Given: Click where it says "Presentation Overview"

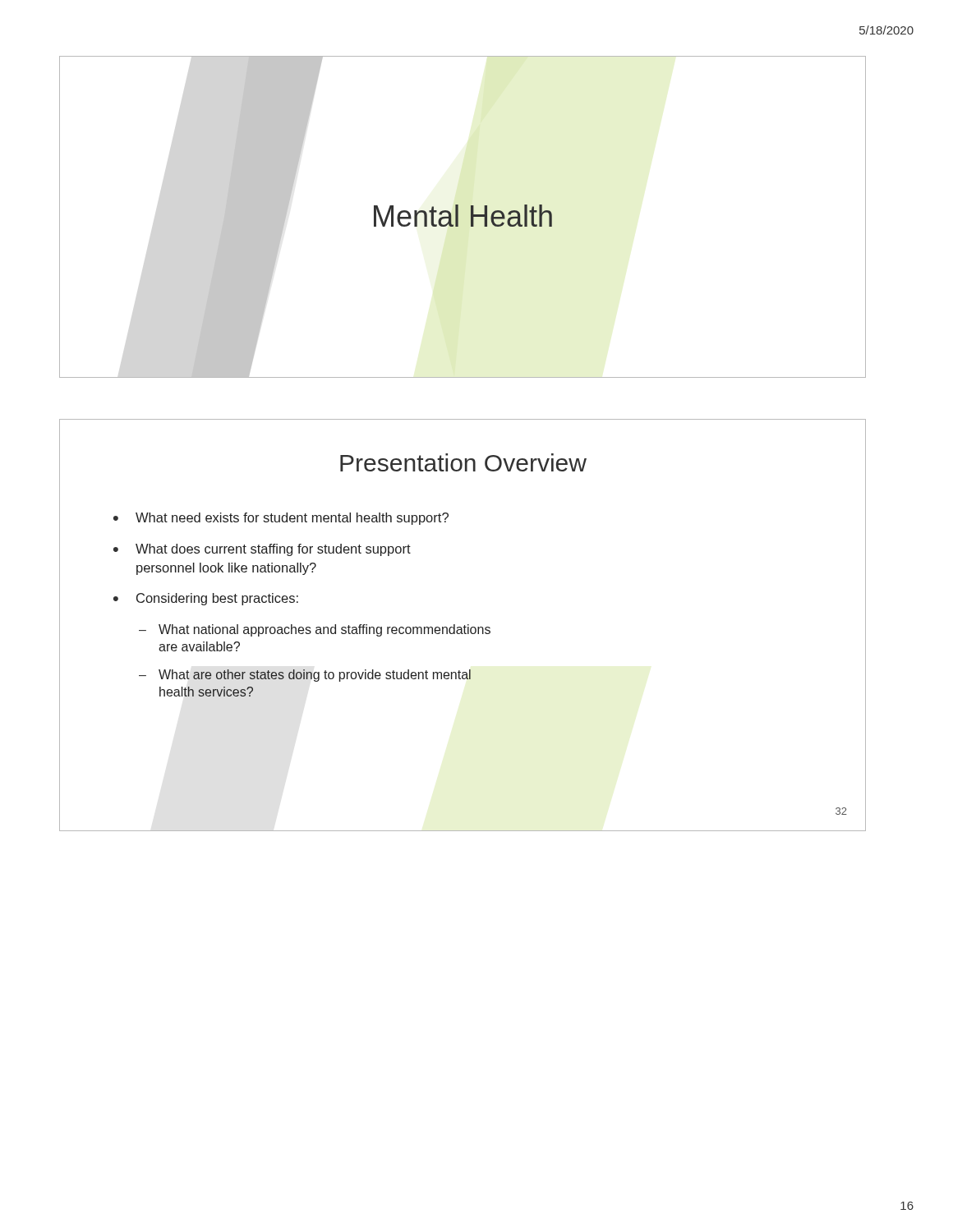Looking at the screenshot, I should point(463,463).
